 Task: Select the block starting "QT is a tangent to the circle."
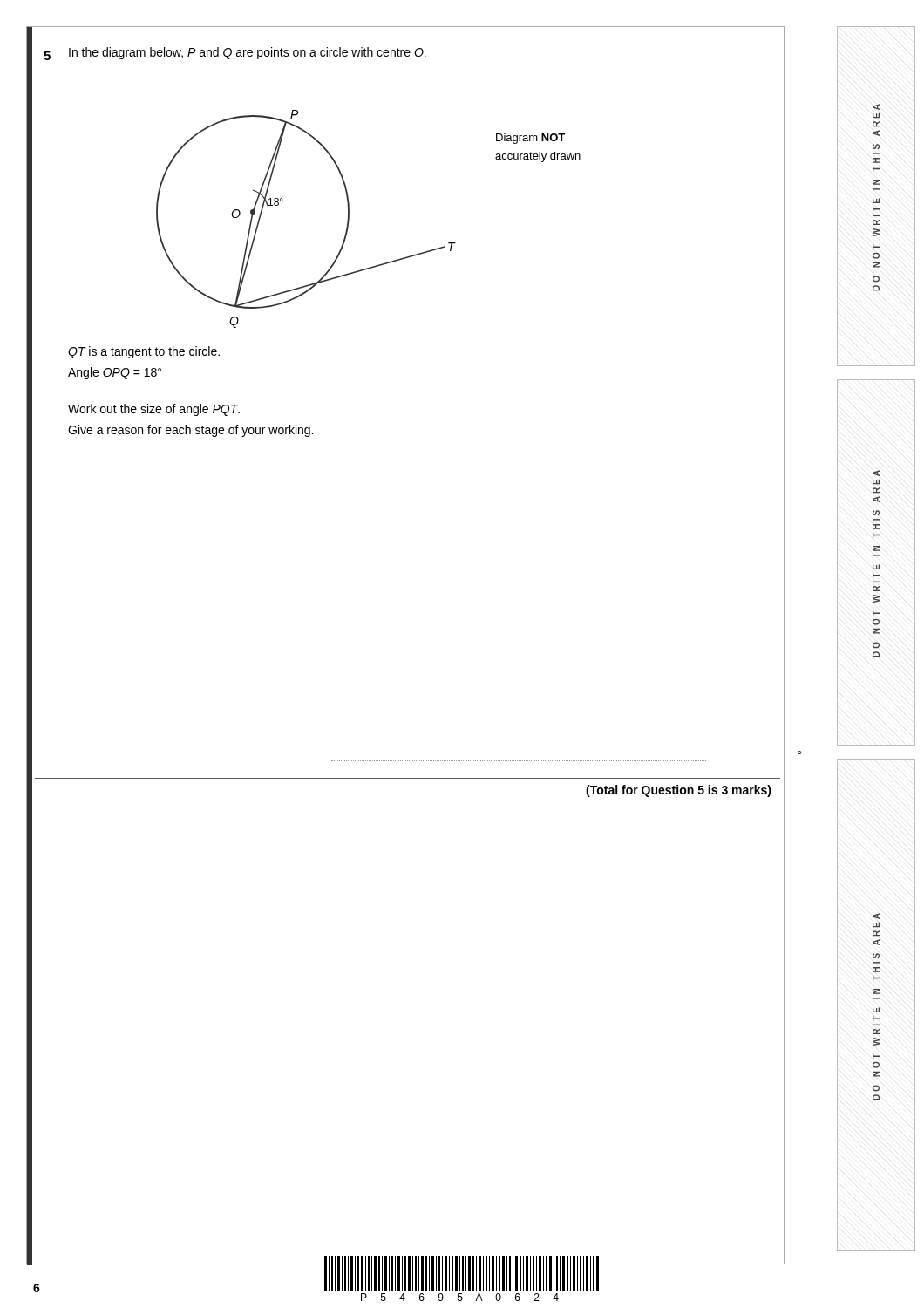(x=144, y=362)
